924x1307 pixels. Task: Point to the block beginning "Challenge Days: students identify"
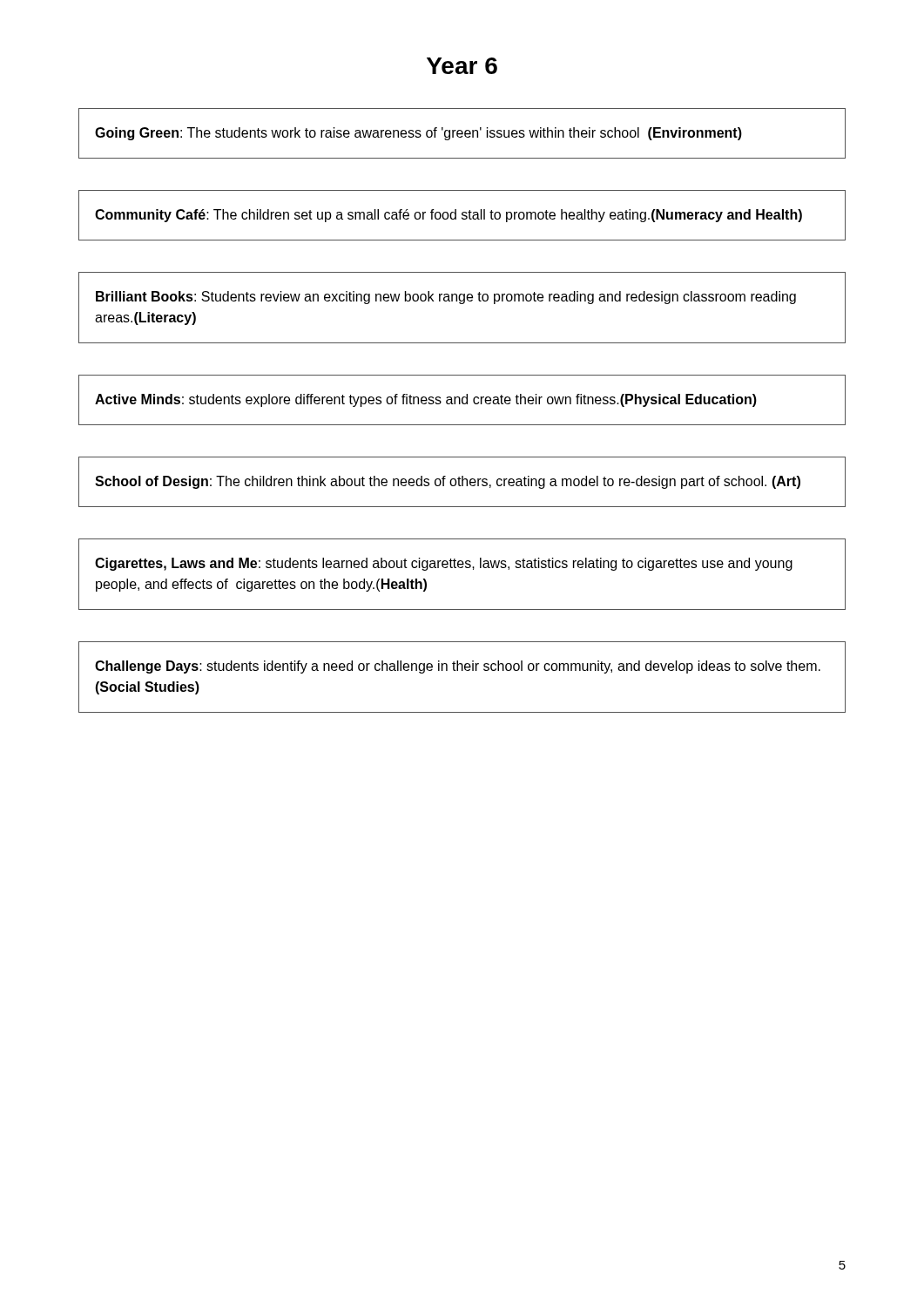click(x=458, y=677)
